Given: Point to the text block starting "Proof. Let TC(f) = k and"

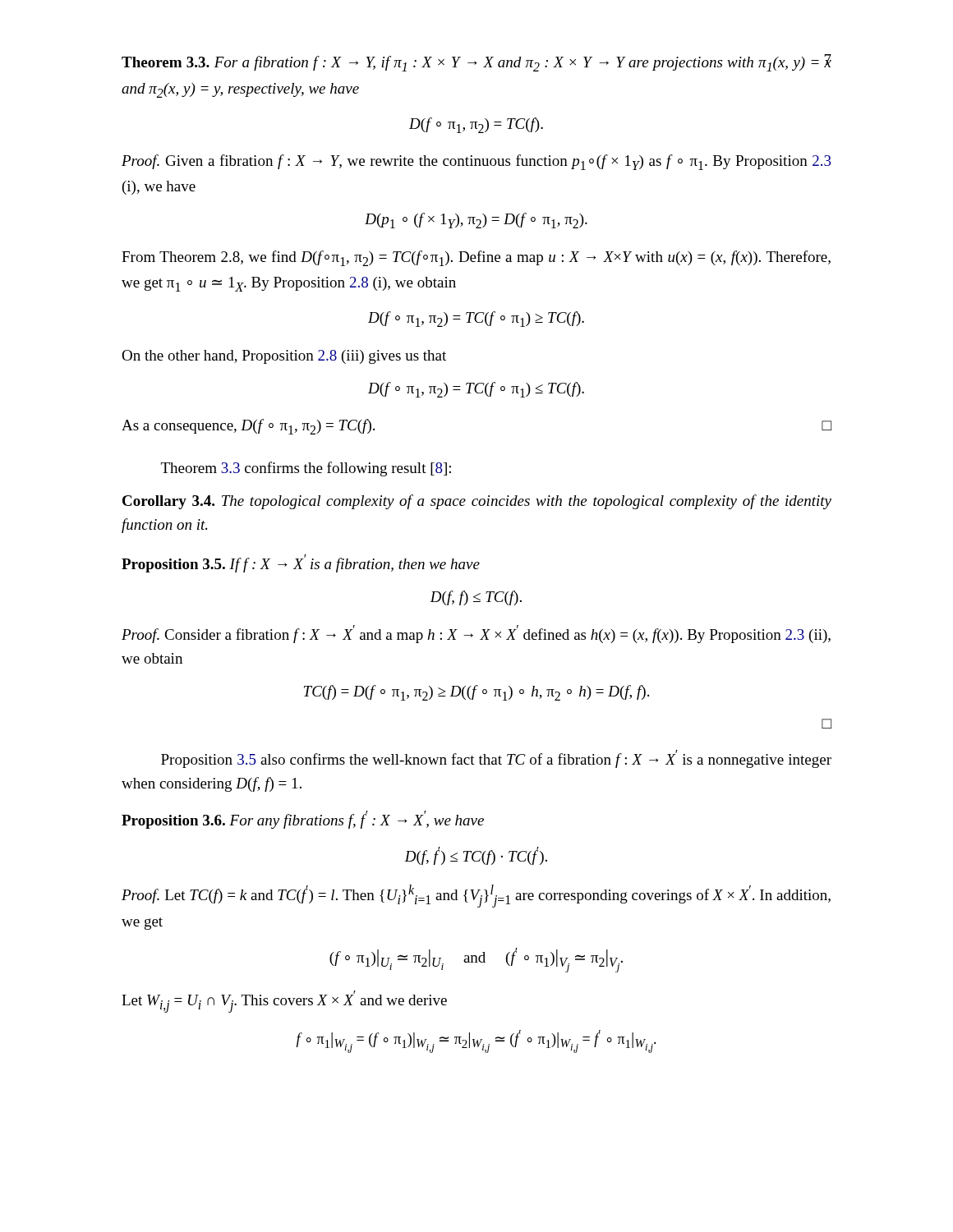Looking at the screenshot, I should tap(476, 906).
